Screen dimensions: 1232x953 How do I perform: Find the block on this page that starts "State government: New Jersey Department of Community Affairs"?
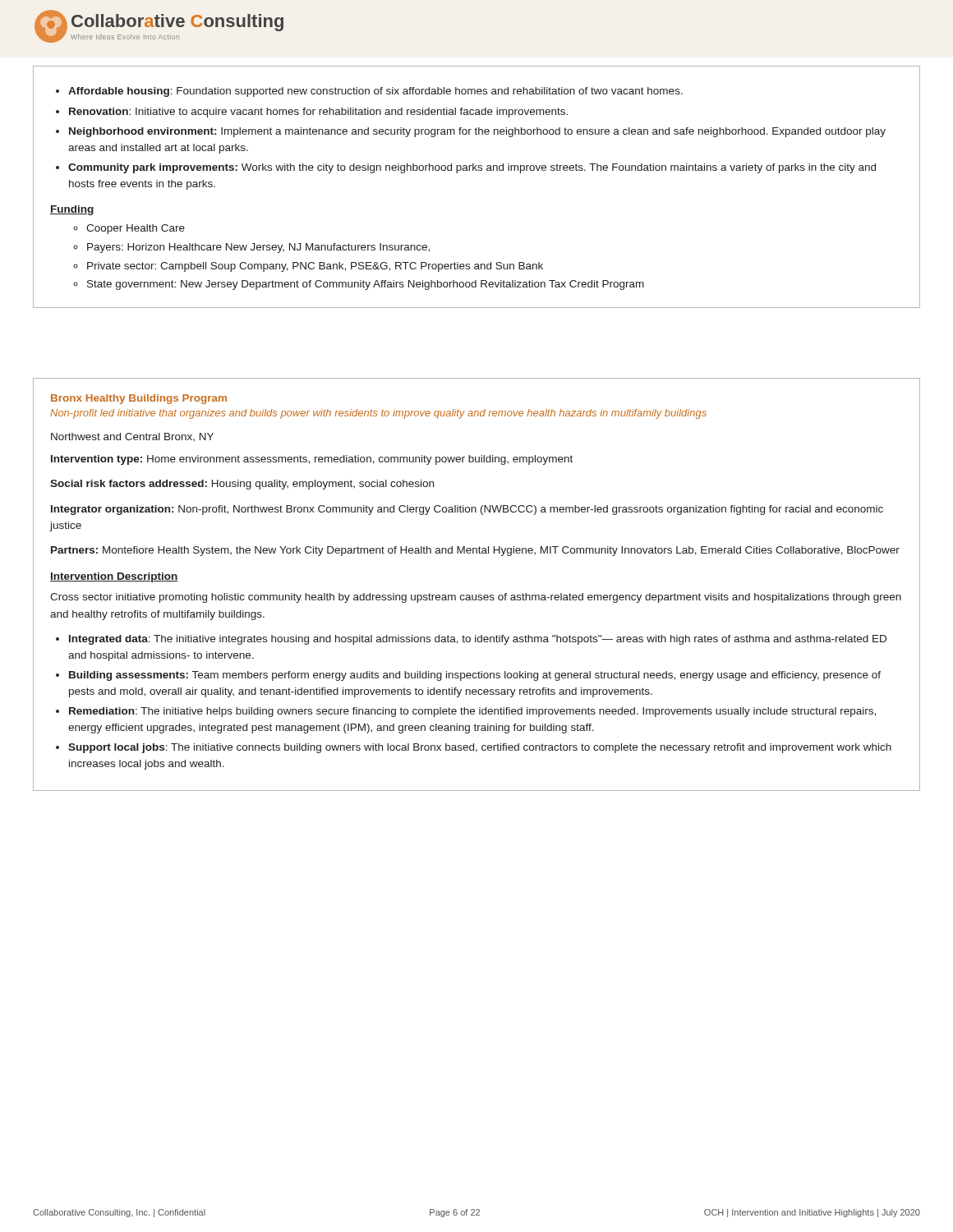[365, 284]
